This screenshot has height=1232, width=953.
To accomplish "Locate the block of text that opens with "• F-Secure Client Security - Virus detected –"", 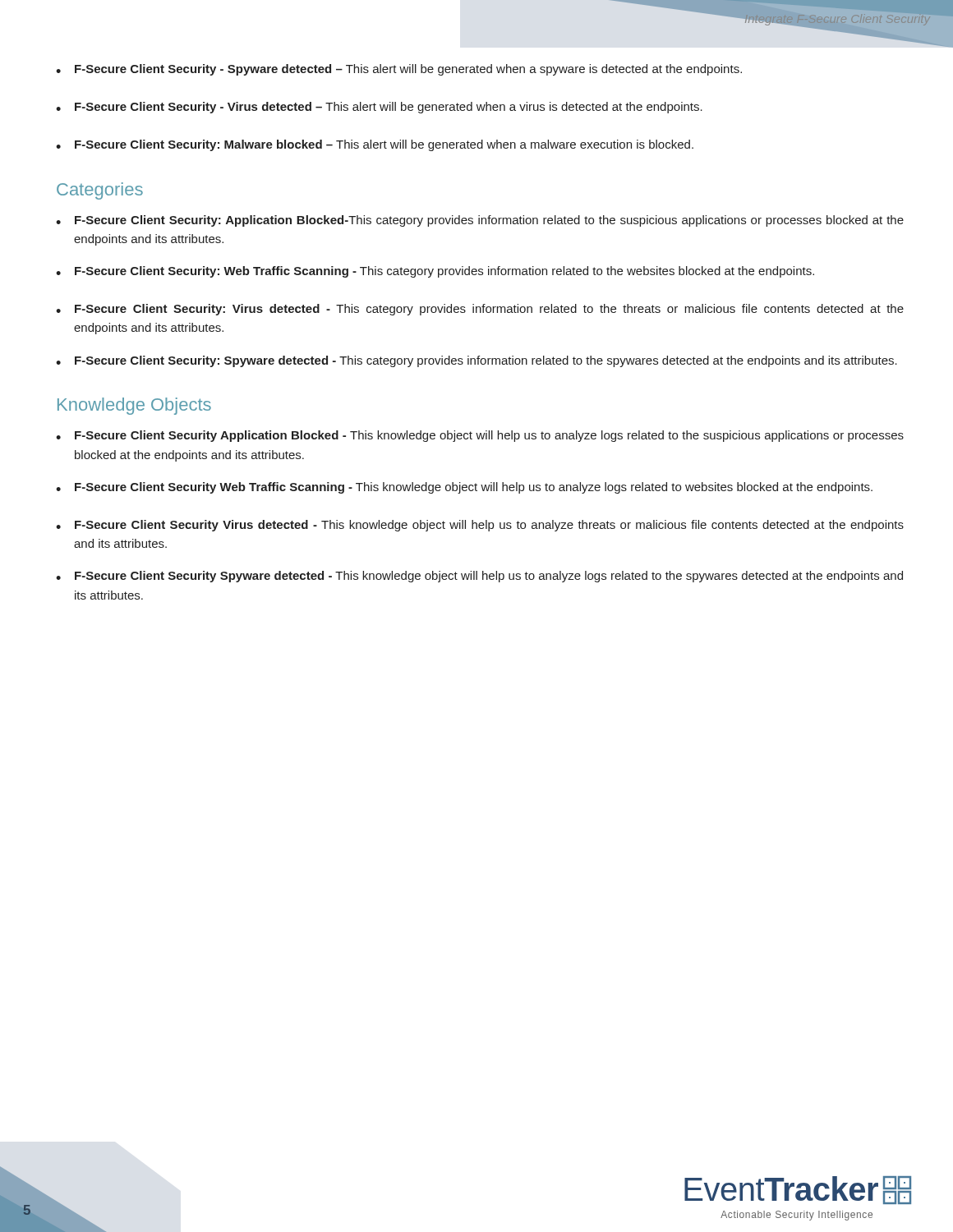I will pyautogui.click(x=480, y=109).
